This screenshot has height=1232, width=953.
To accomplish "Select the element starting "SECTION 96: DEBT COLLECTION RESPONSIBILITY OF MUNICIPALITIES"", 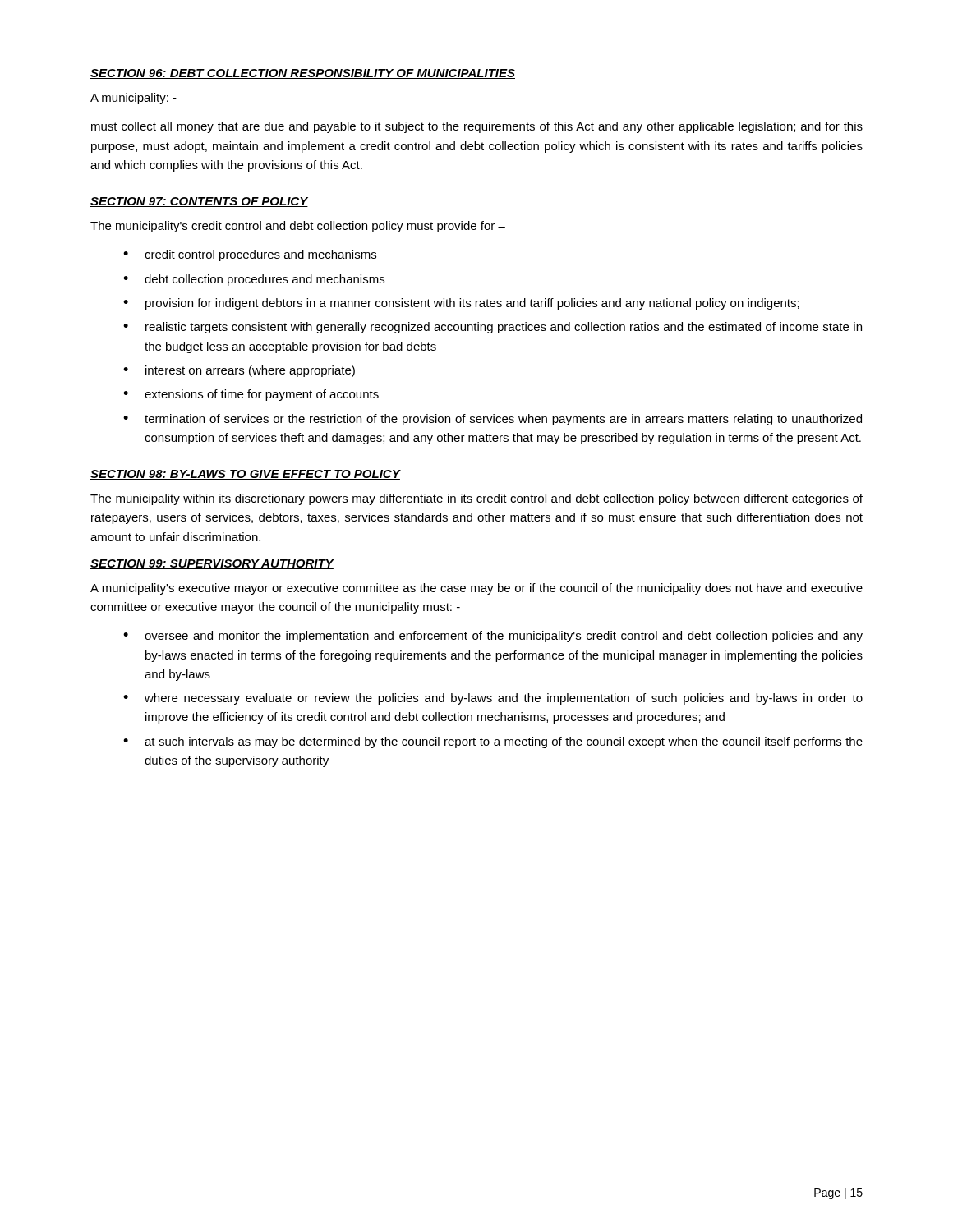I will (303, 73).
